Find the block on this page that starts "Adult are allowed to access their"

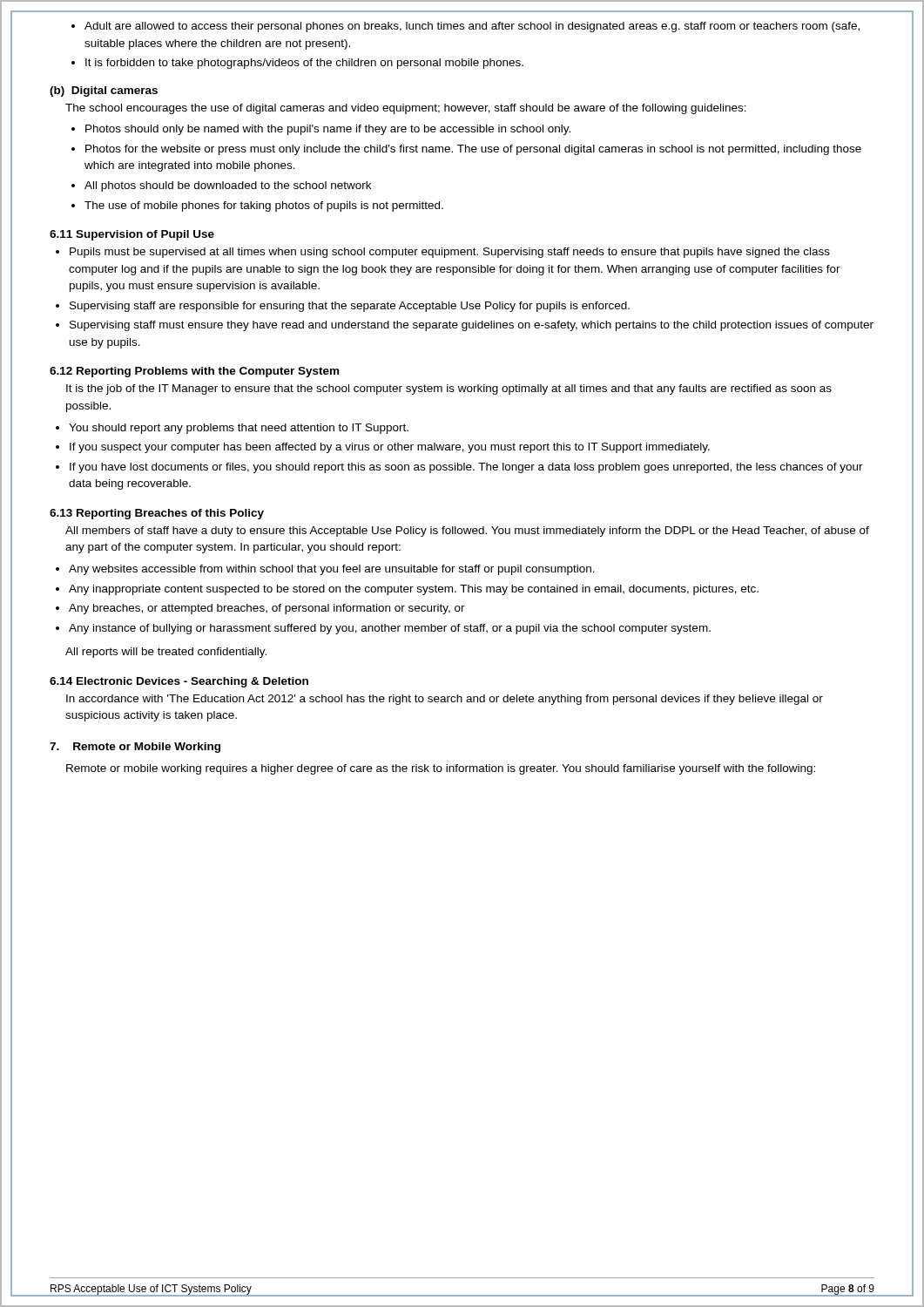465,27
